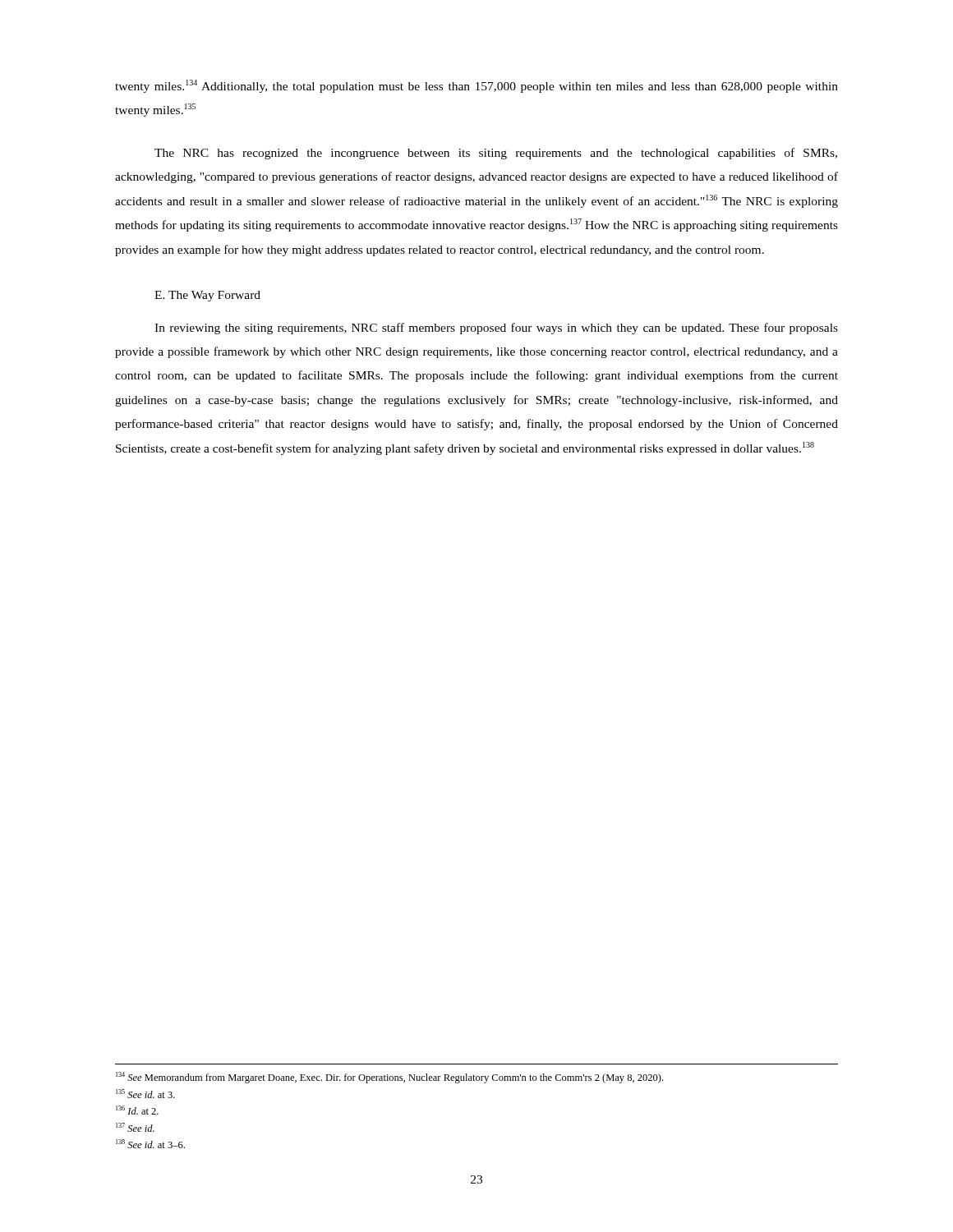This screenshot has width=953, height=1232.
Task: Click on the text block with the text "The NRC has recognized the incongruence"
Action: [x=476, y=201]
